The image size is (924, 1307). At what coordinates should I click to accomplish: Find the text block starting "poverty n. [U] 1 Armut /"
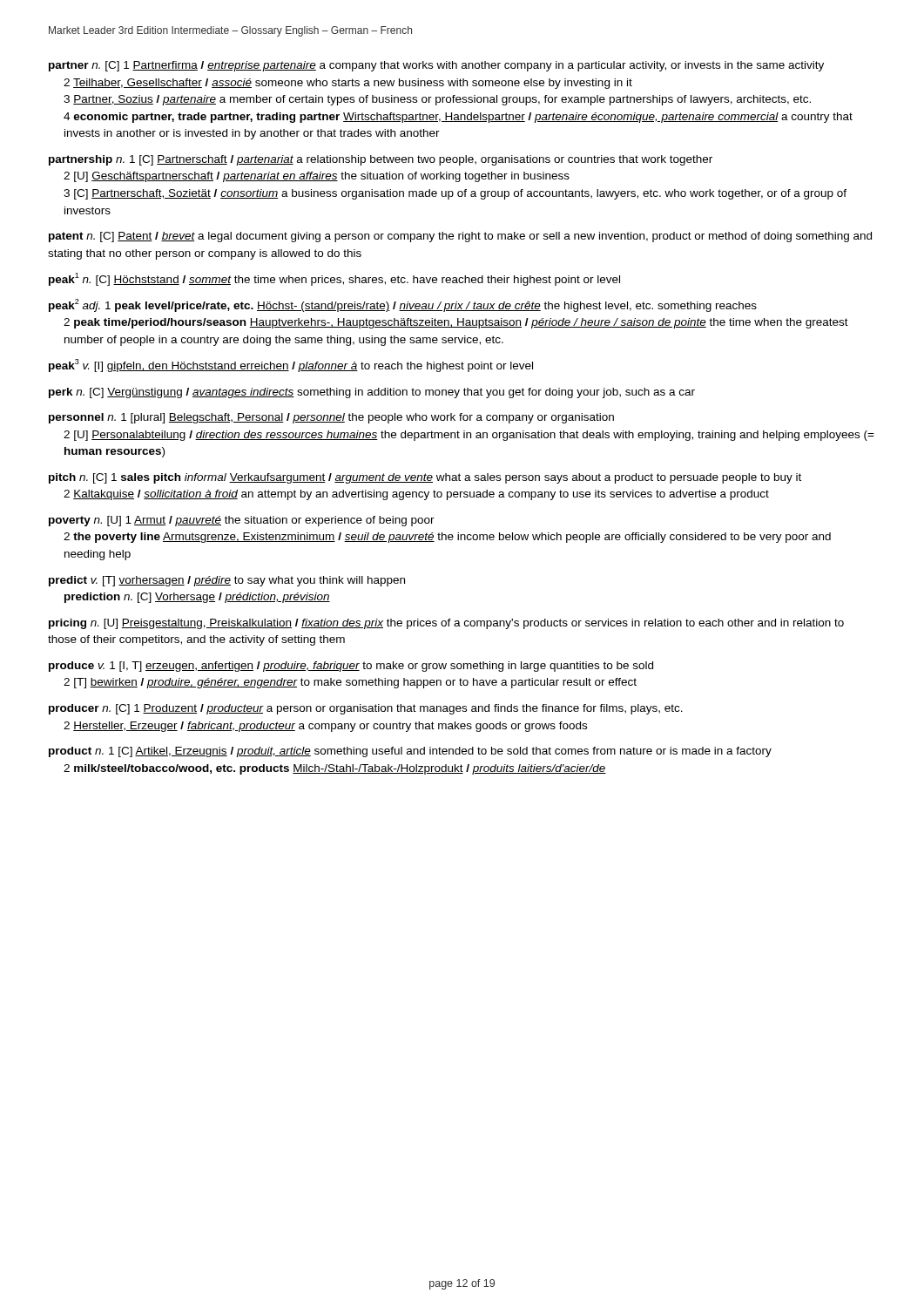point(462,538)
